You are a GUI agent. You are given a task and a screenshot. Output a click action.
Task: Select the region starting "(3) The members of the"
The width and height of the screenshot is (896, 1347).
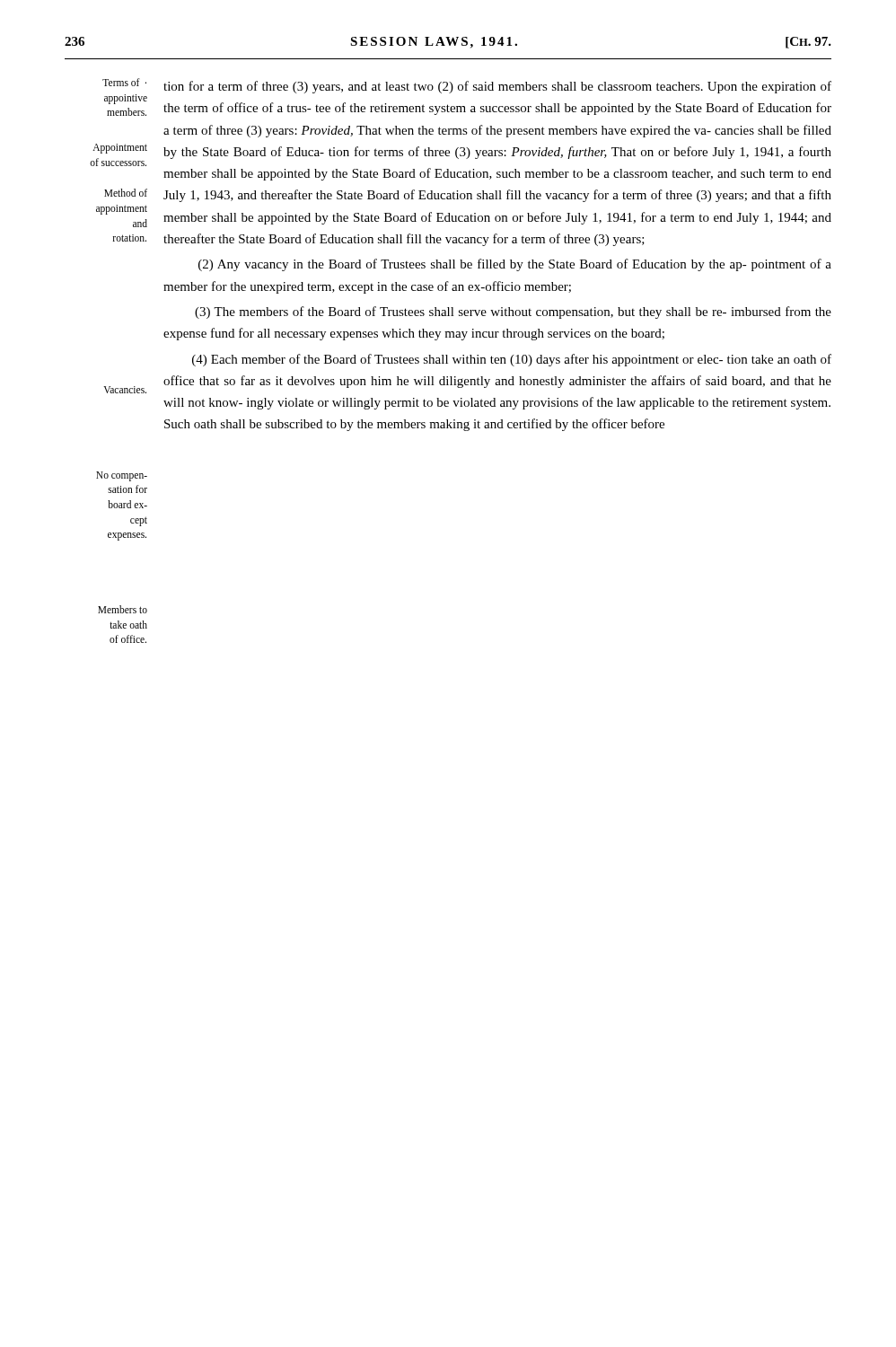[x=497, y=323]
